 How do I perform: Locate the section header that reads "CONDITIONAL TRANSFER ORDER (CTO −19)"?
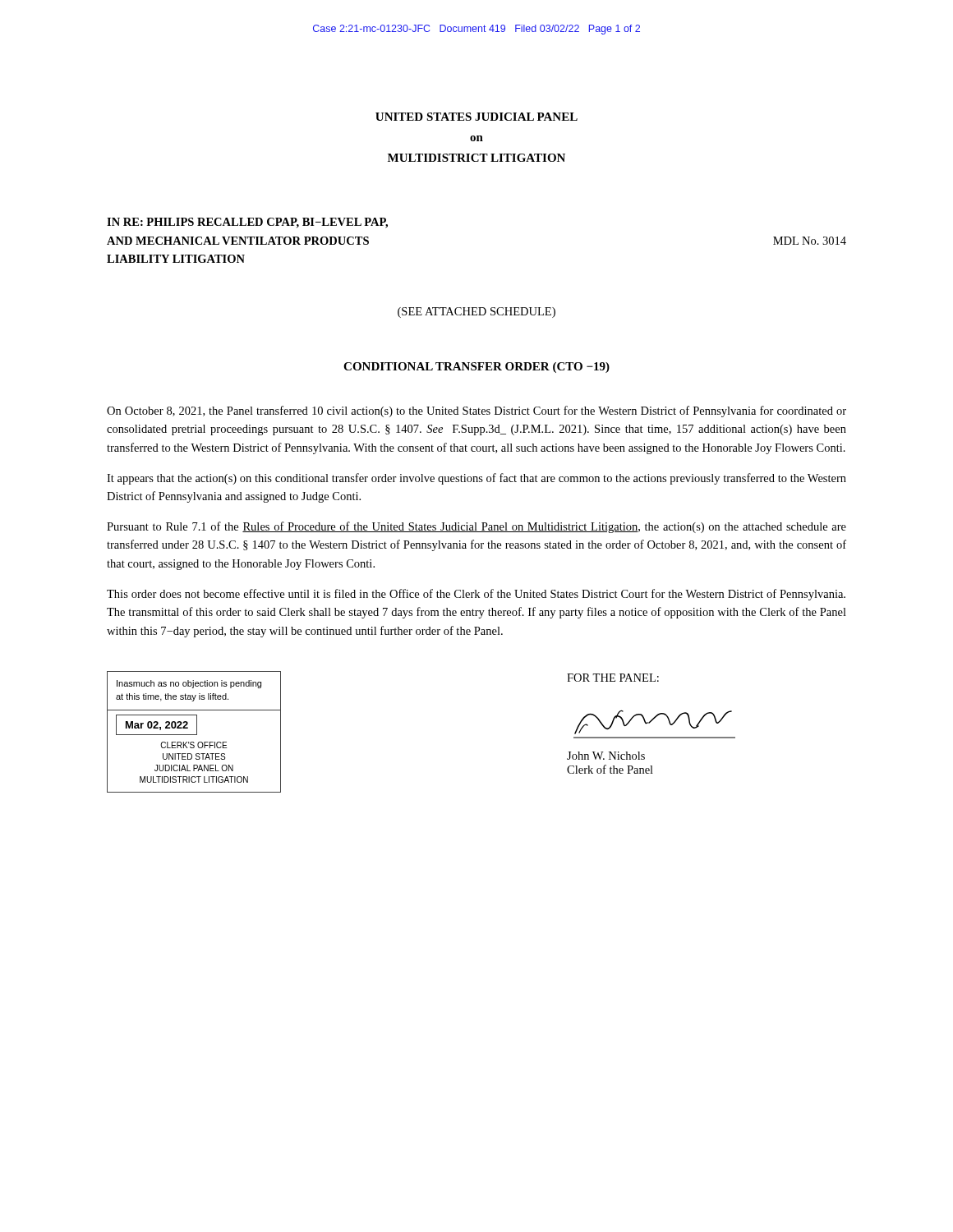click(476, 366)
